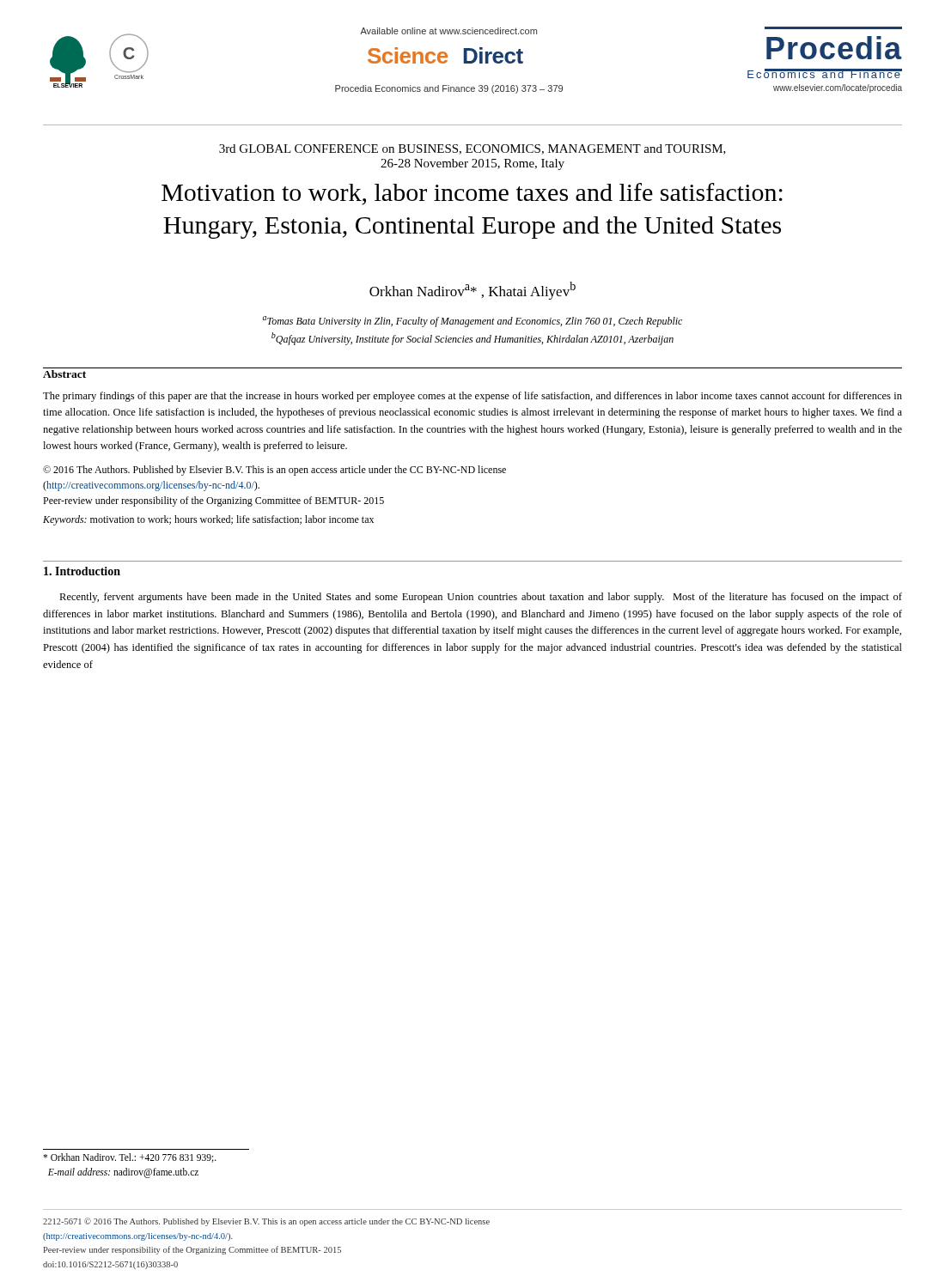Select the element starting "Orkhan Nadirov. Tel.: +420"

130,1165
